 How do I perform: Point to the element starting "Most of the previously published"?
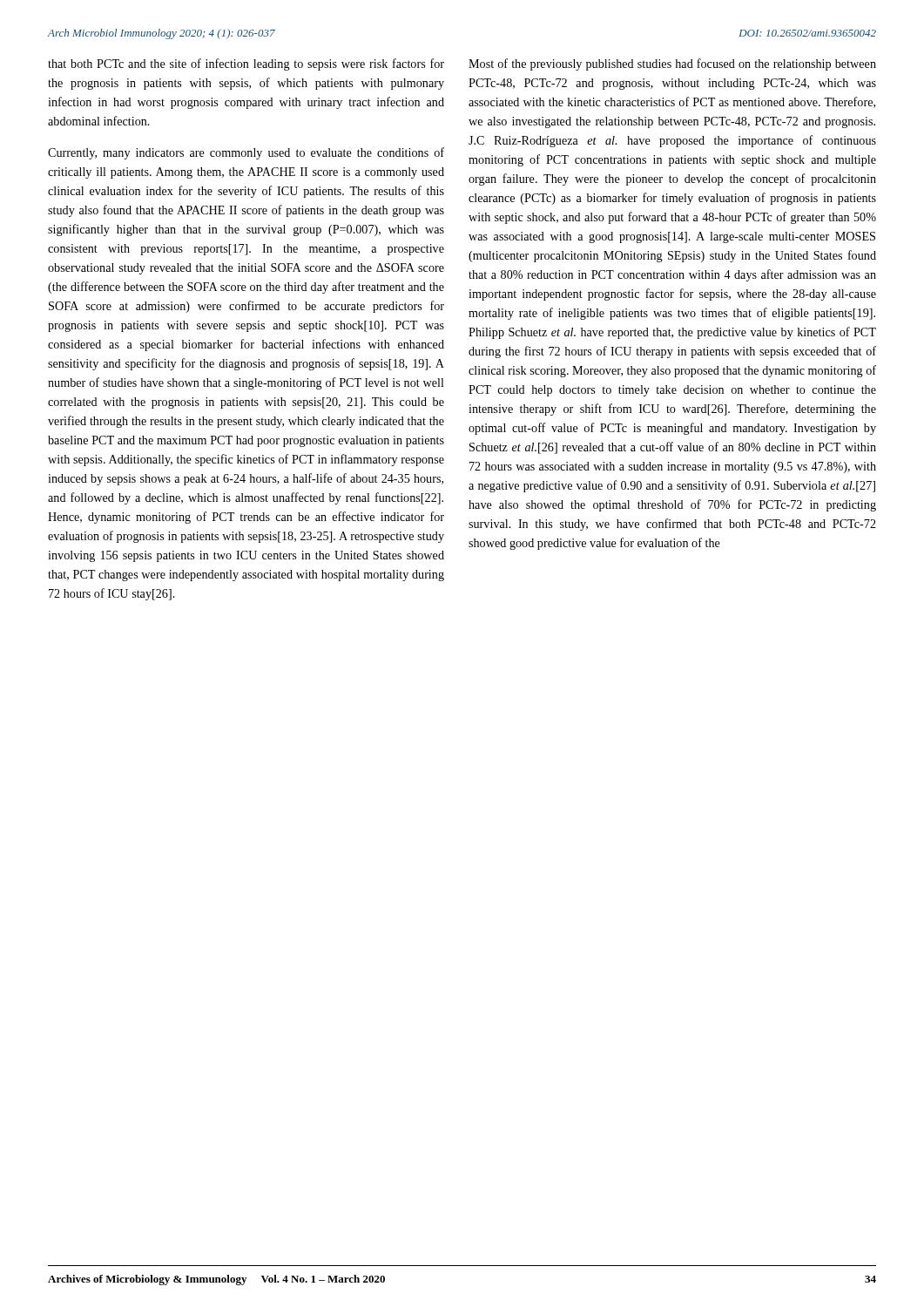pos(672,303)
